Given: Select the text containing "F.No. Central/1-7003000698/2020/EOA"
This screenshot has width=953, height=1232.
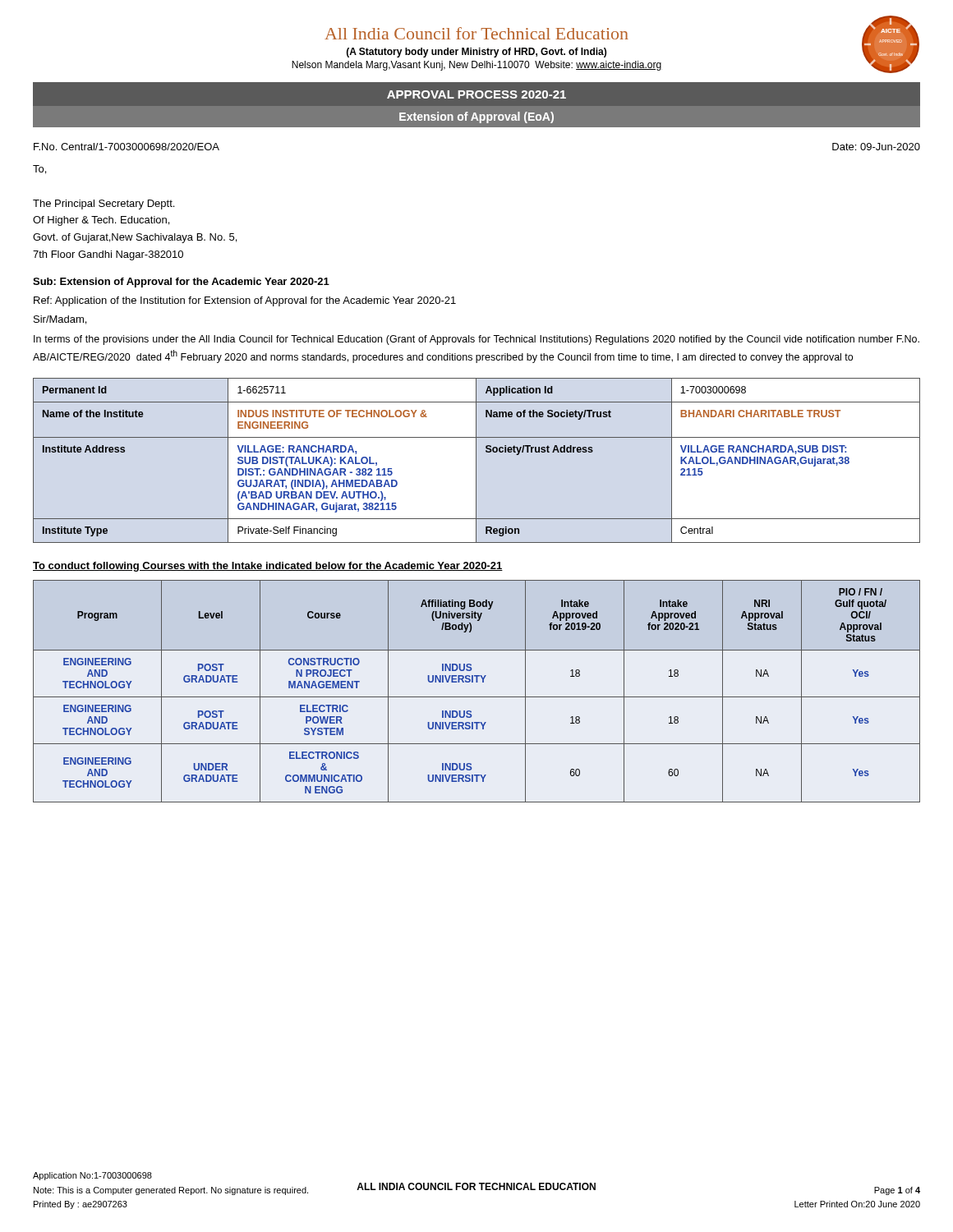Looking at the screenshot, I should [126, 147].
